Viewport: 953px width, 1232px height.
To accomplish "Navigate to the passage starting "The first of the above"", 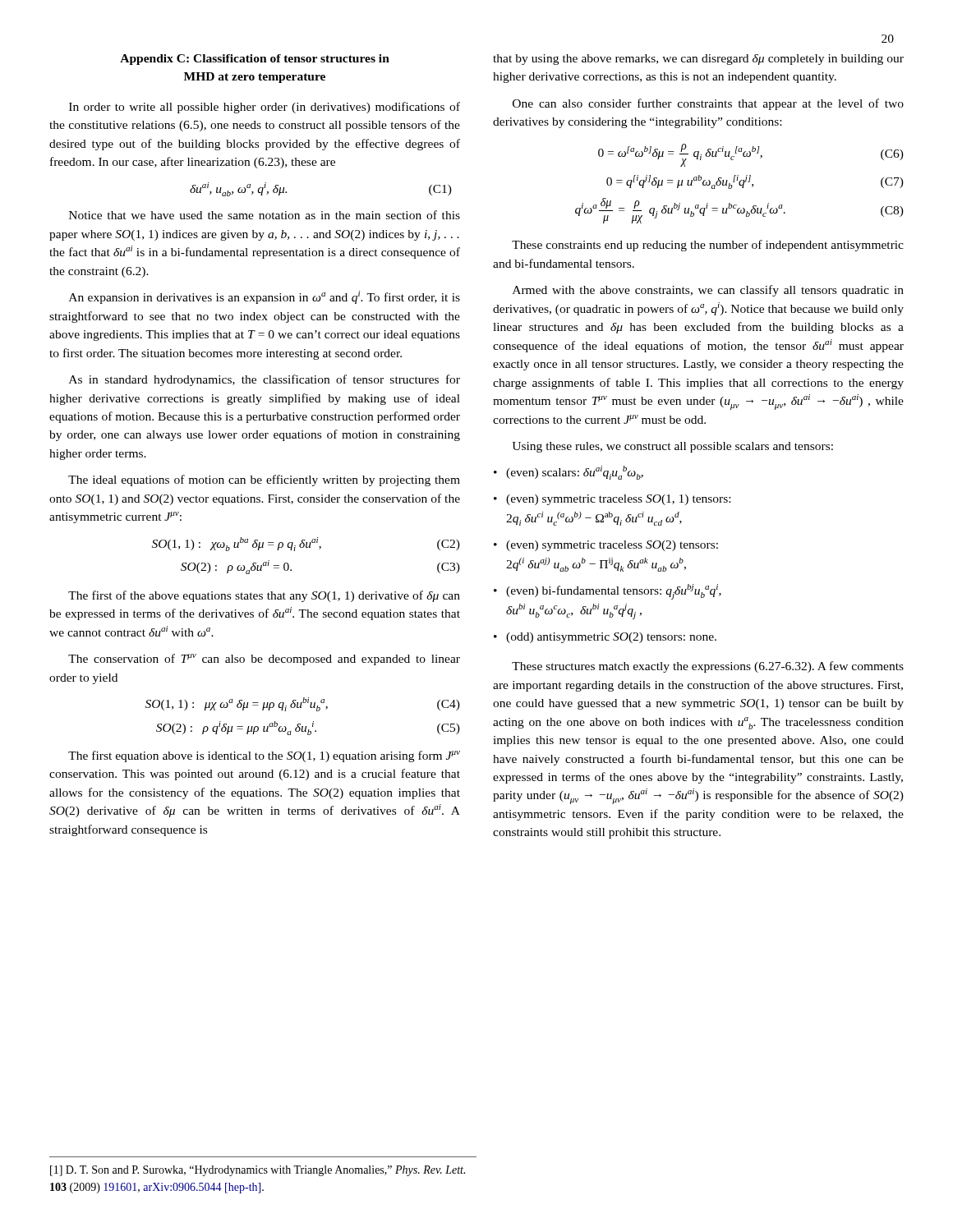I will click(264, 596).
